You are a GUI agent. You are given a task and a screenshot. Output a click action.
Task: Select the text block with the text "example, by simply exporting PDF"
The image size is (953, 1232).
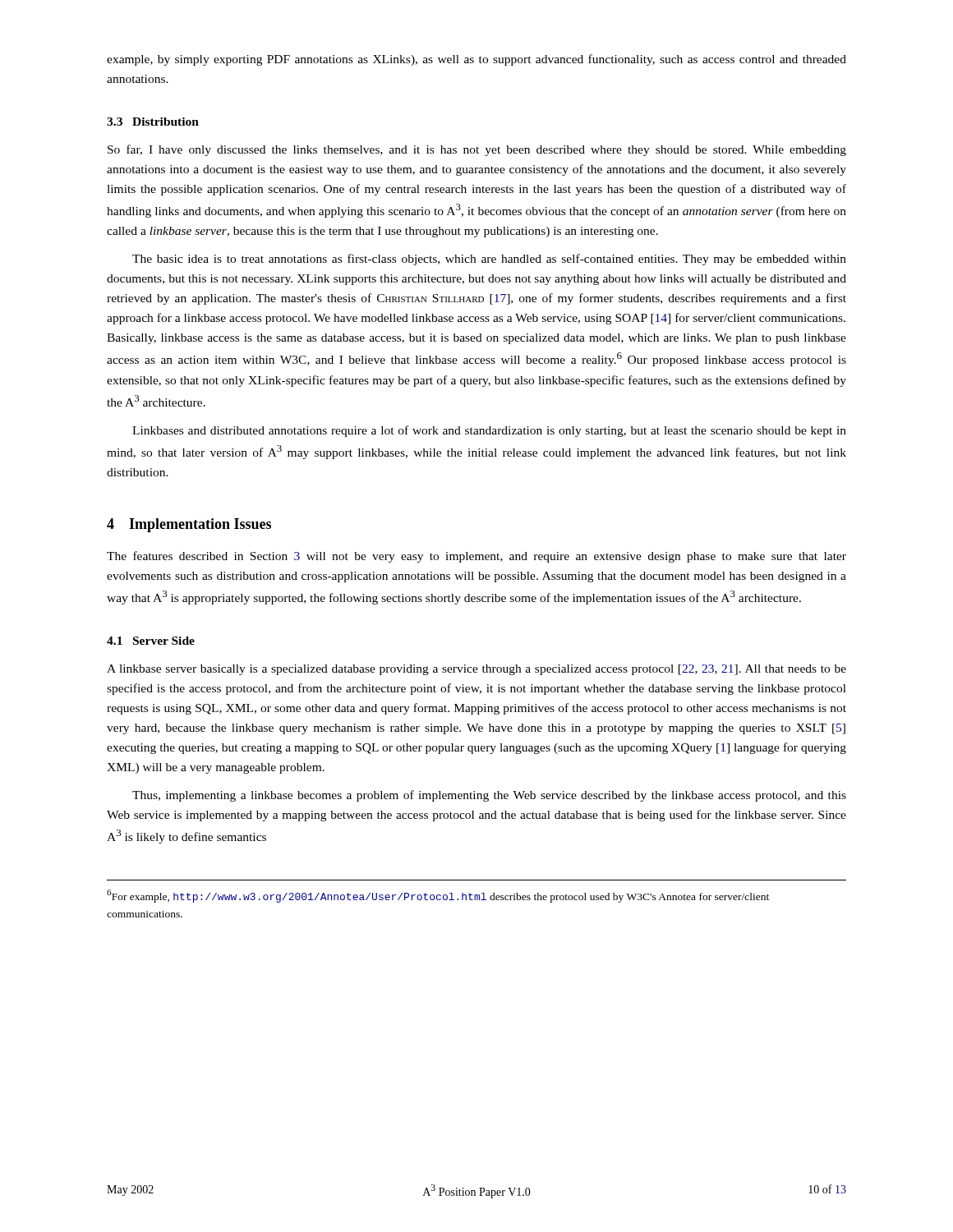pos(476,69)
